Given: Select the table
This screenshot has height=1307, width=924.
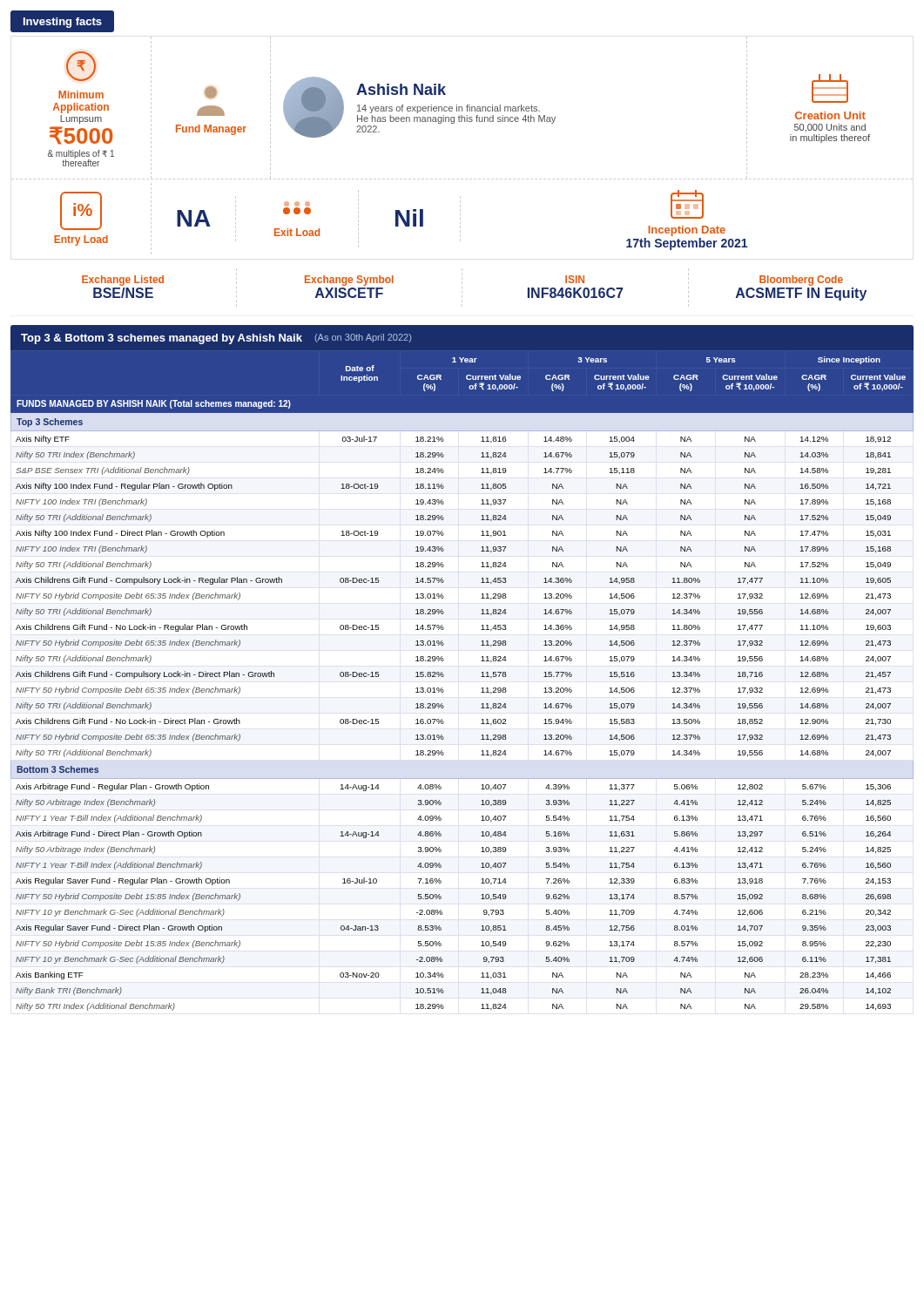Looking at the screenshot, I should coord(462,682).
